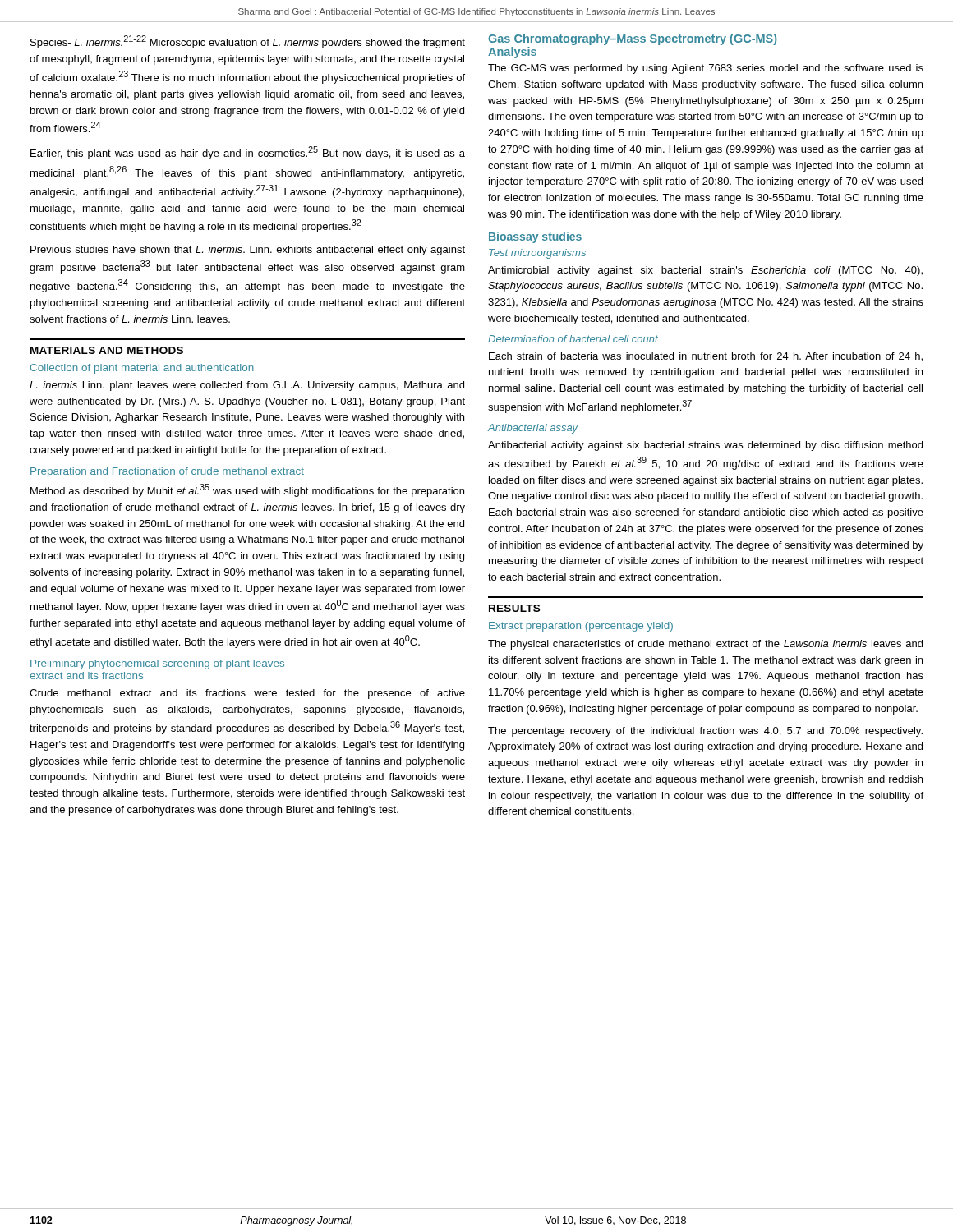The width and height of the screenshot is (953, 1232).
Task: Navigate to the text starting "MATERIALS AND METHODS"
Action: click(x=107, y=350)
